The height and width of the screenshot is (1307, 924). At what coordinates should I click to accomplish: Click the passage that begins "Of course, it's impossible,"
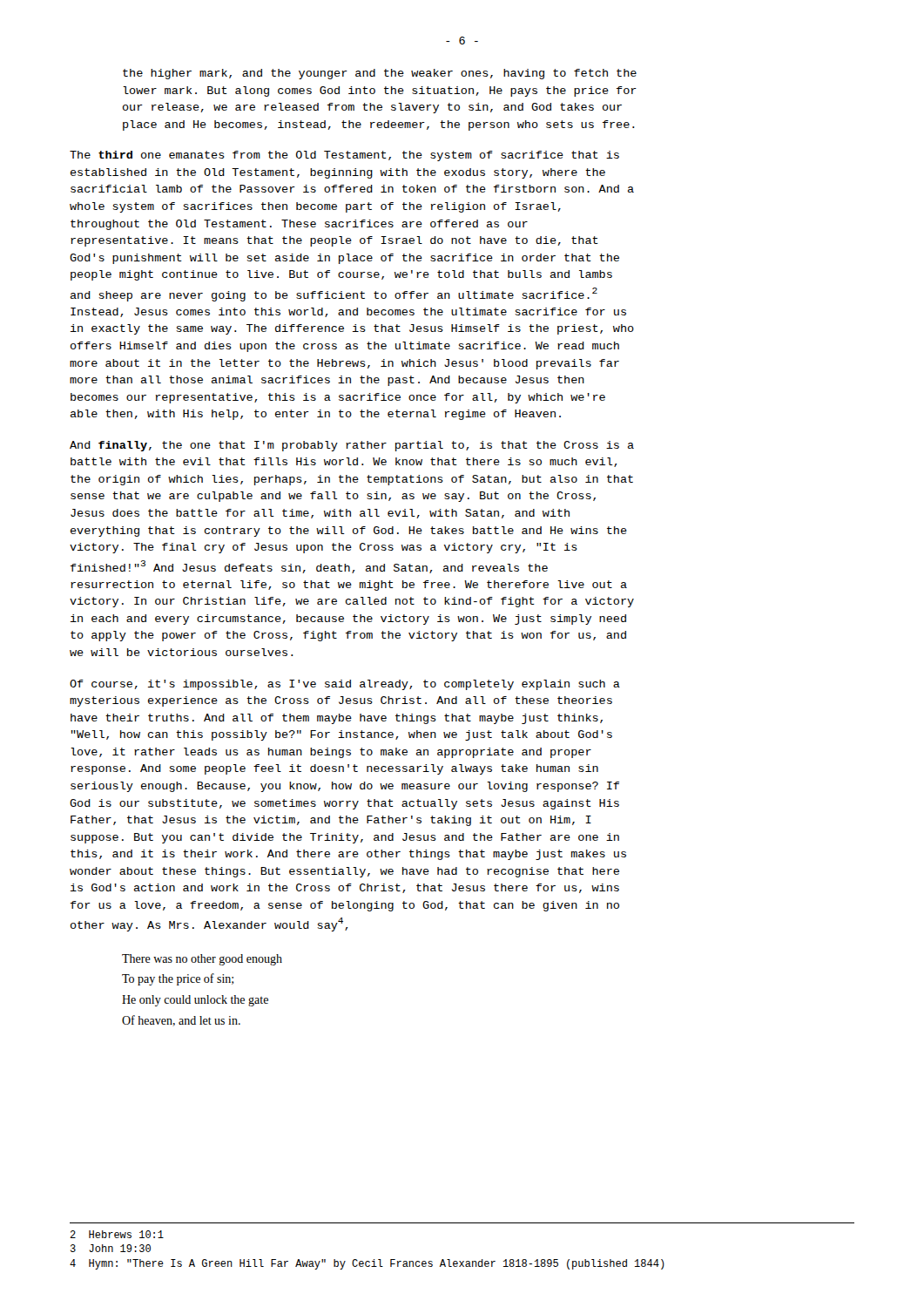[348, 805]
